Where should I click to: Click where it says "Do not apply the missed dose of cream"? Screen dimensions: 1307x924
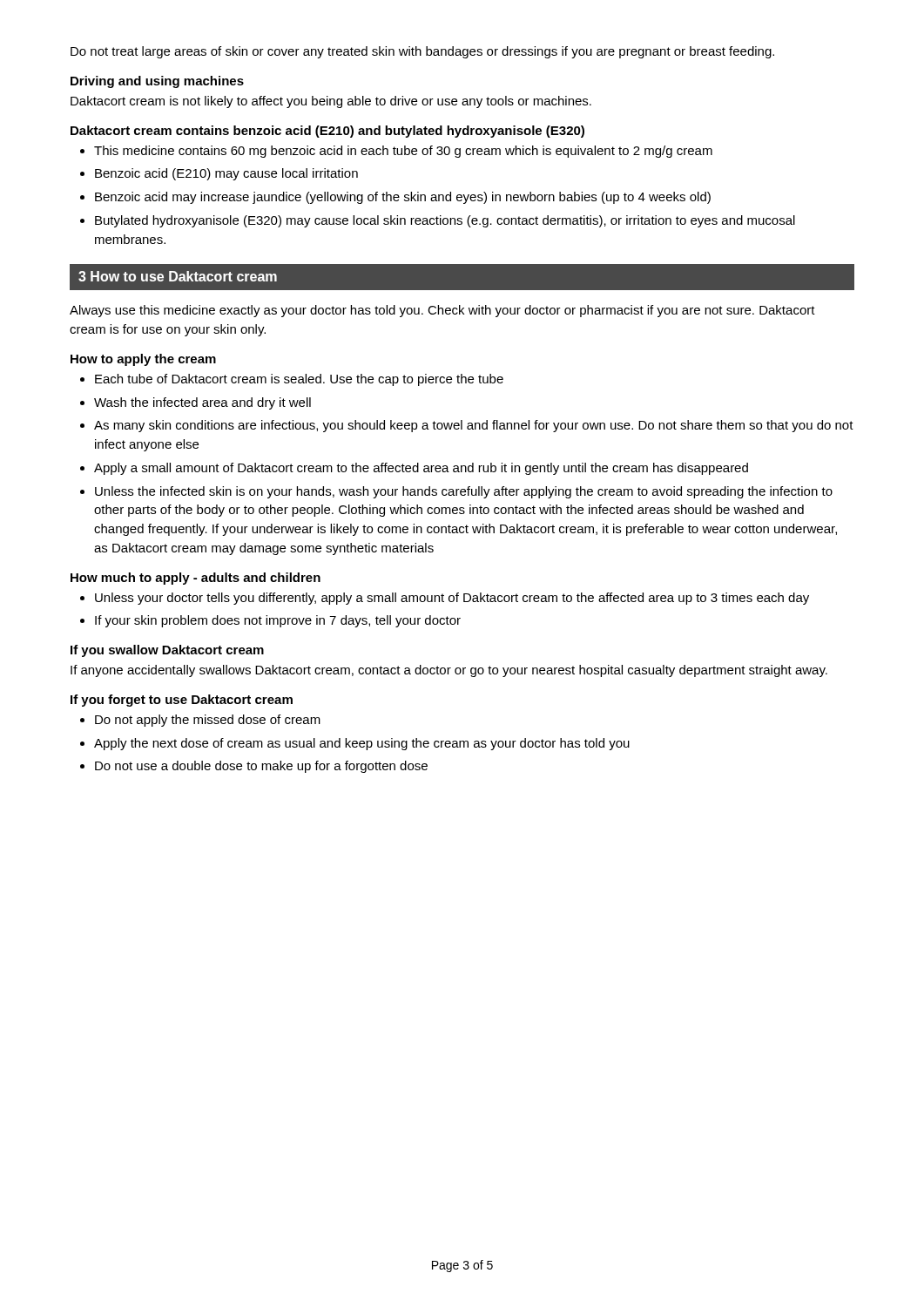207,719
